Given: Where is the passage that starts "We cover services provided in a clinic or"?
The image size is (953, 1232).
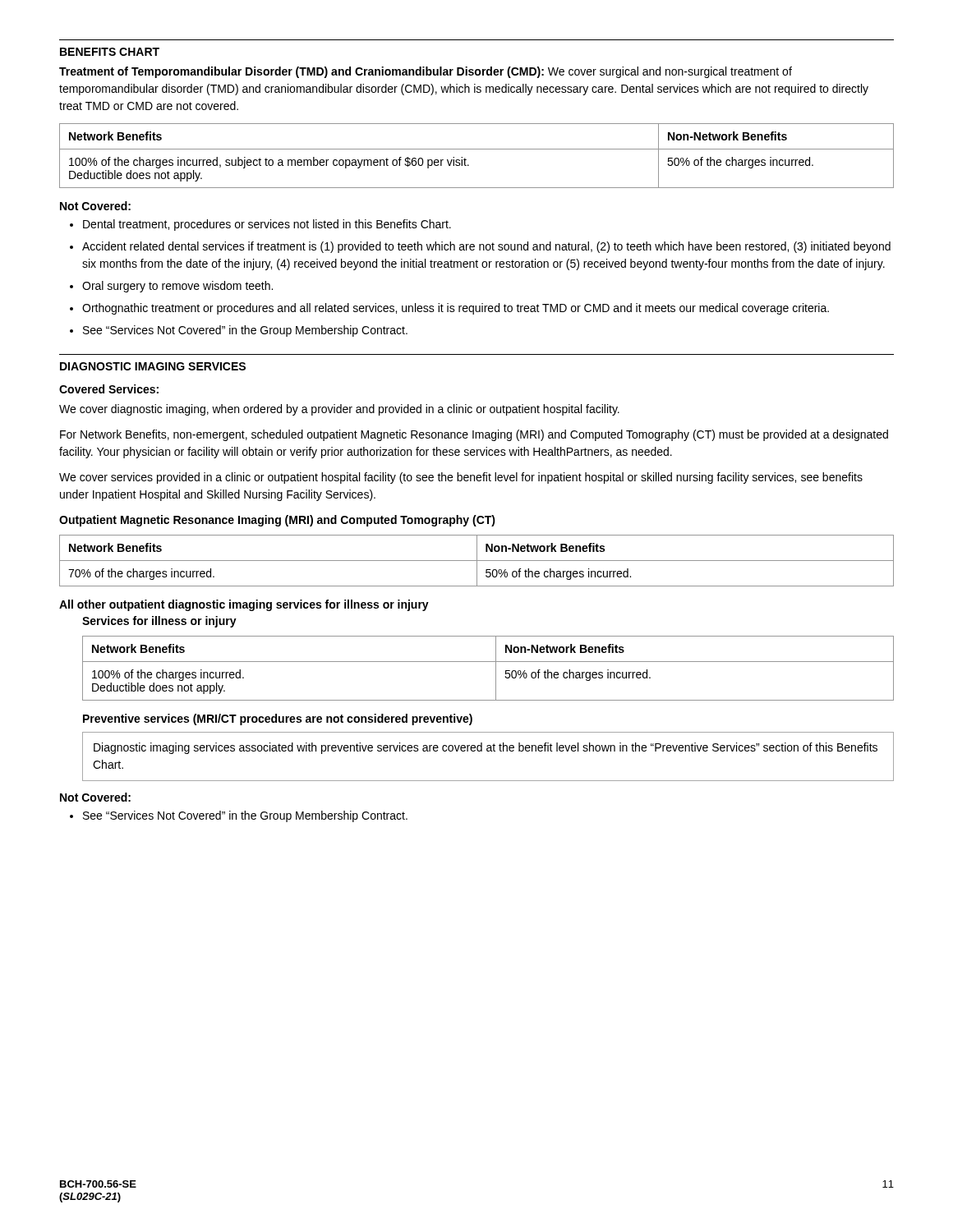Looking at the screenshot, I should pos(461,486).
